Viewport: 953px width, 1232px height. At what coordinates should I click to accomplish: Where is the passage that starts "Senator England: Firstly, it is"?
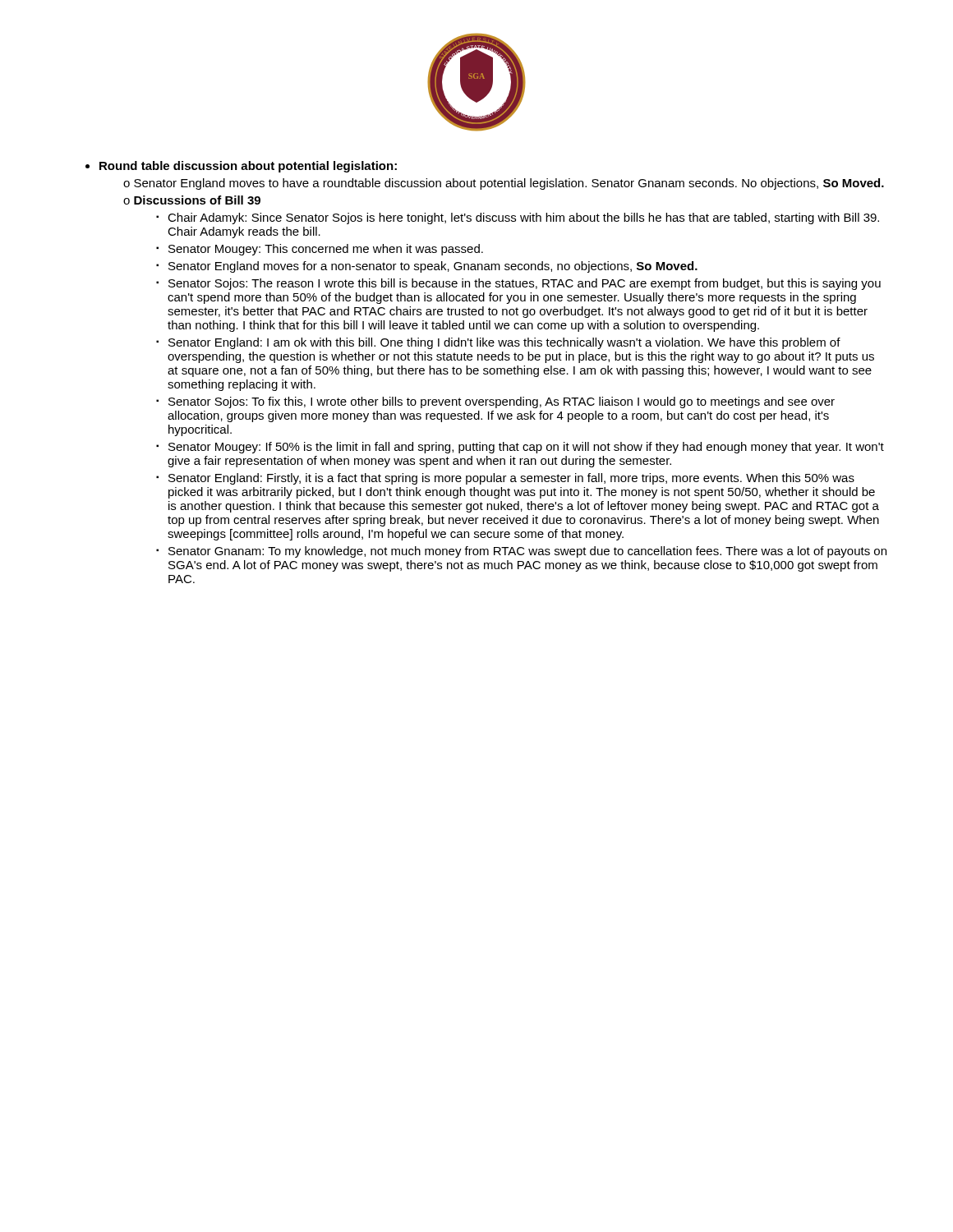pos(523,506)
